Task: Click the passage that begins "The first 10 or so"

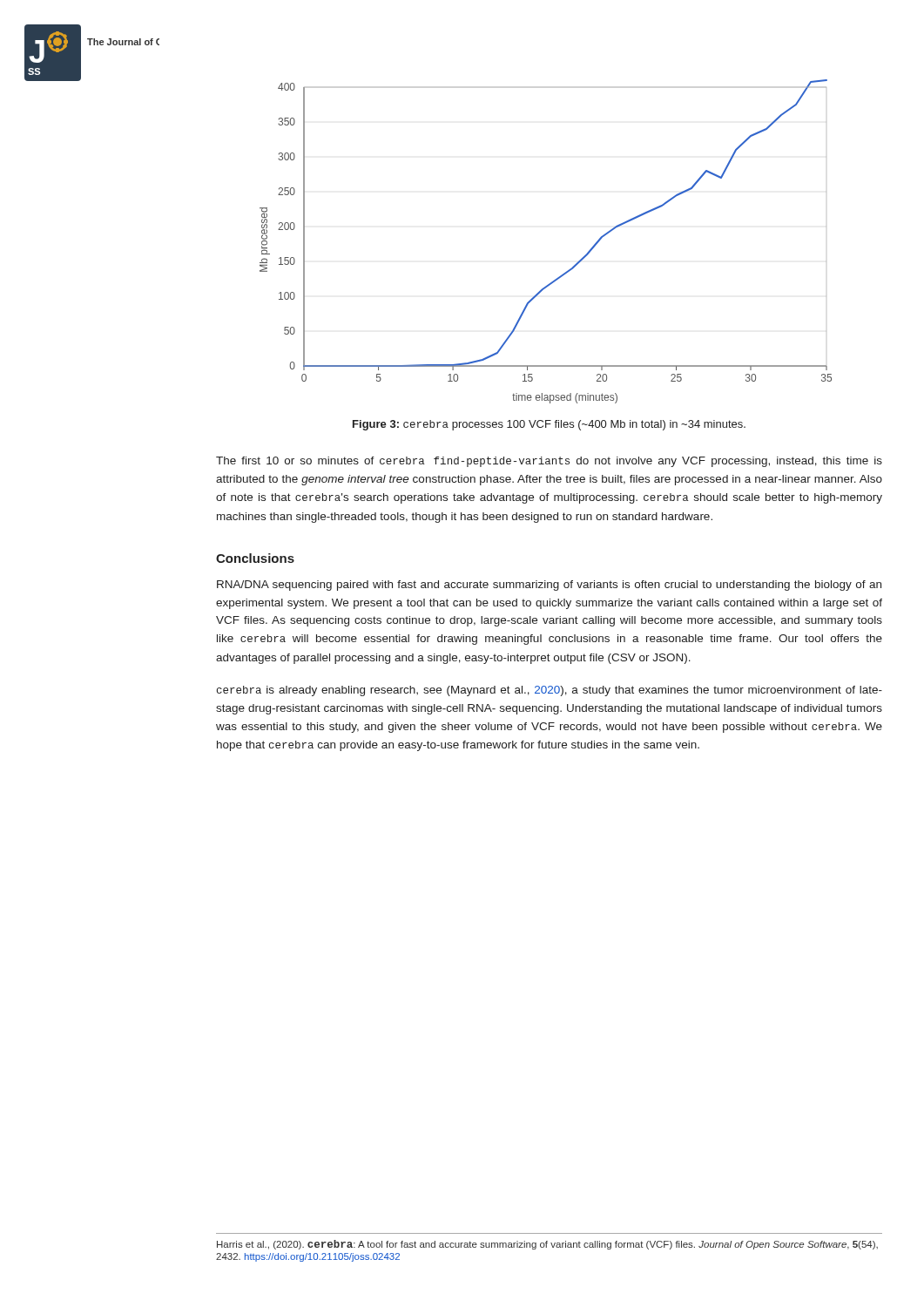Action: click(x=549, y=488)
